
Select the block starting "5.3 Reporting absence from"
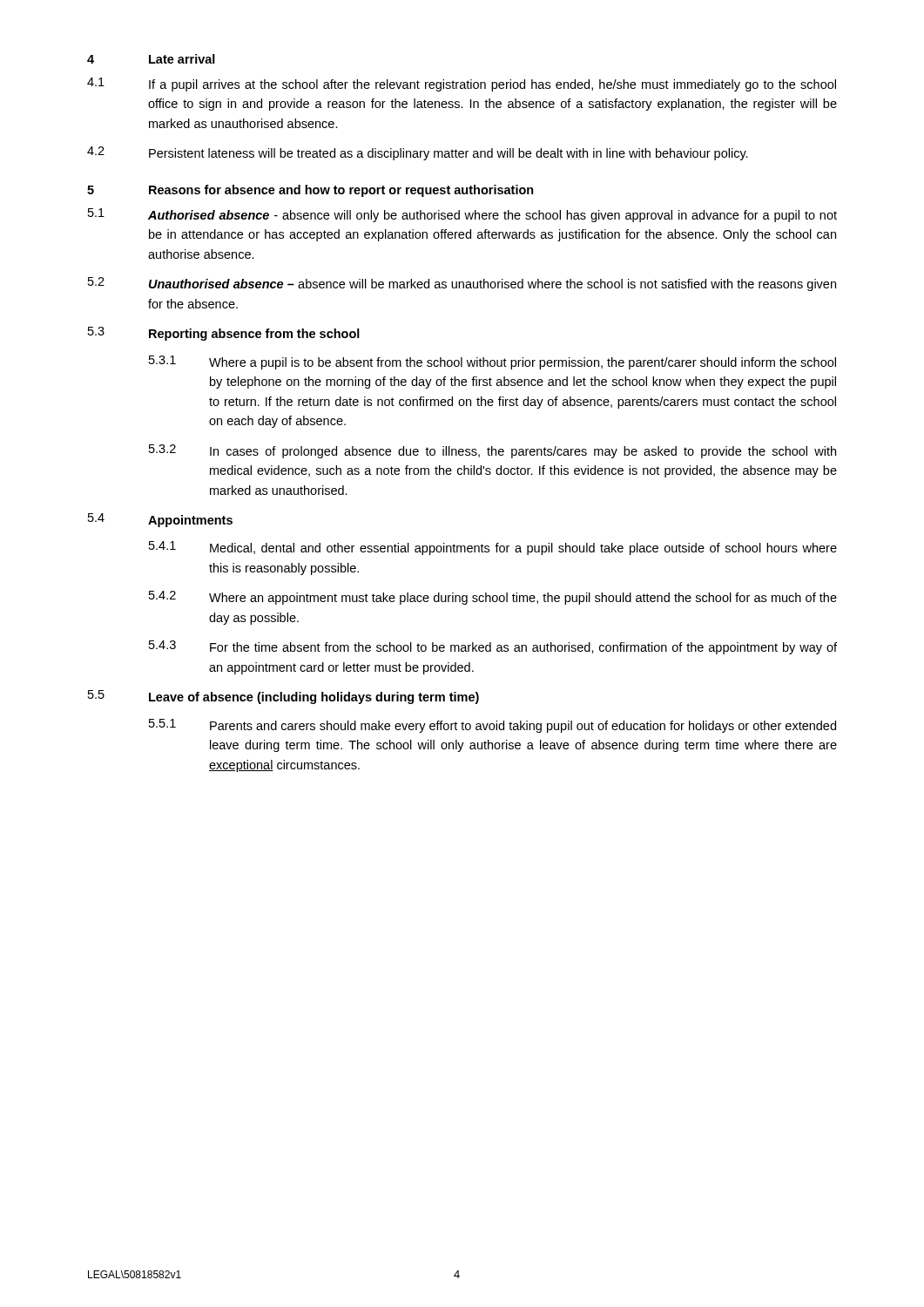point(224,334)
